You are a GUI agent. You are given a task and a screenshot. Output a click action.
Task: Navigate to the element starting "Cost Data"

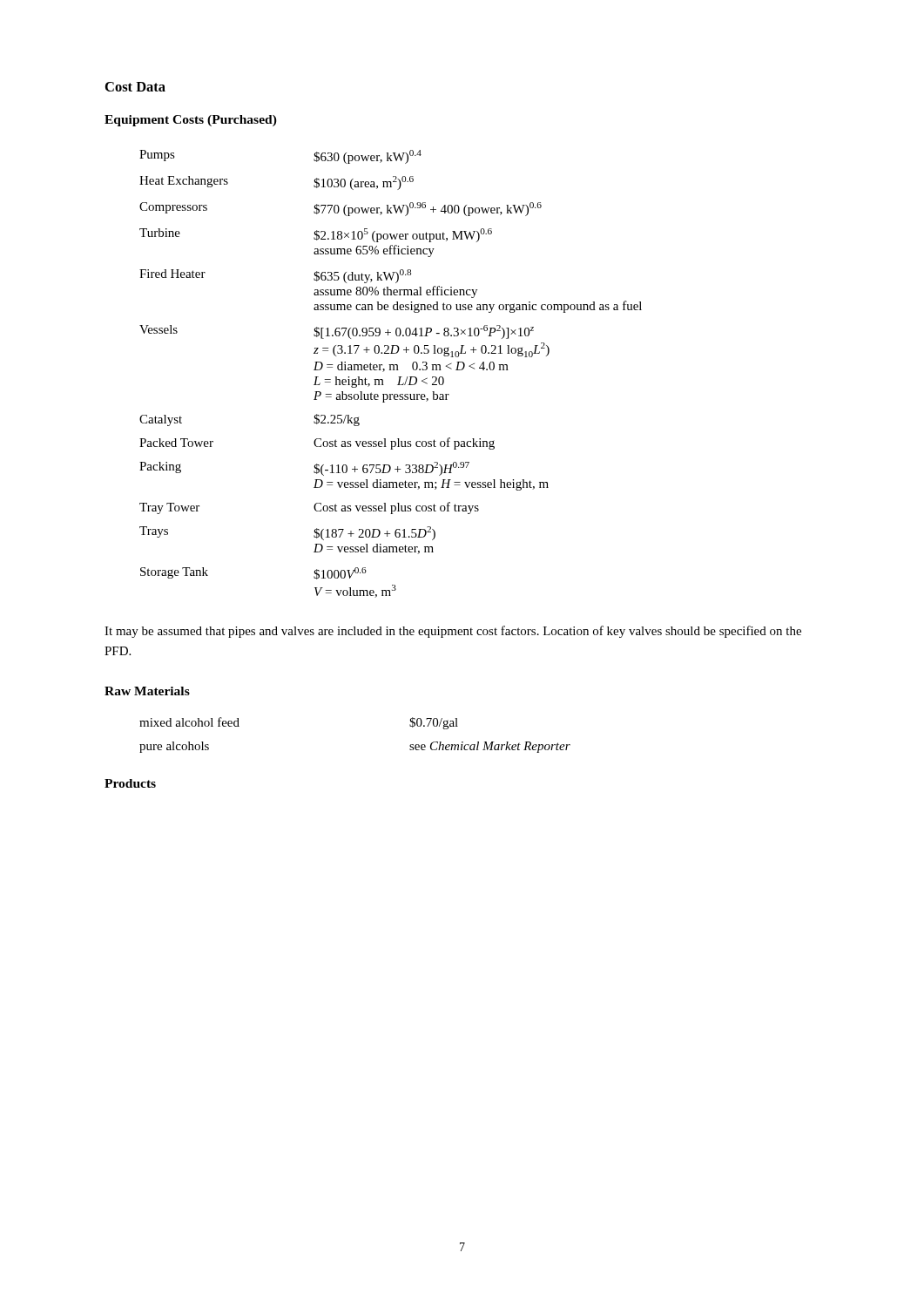[135, 87]
